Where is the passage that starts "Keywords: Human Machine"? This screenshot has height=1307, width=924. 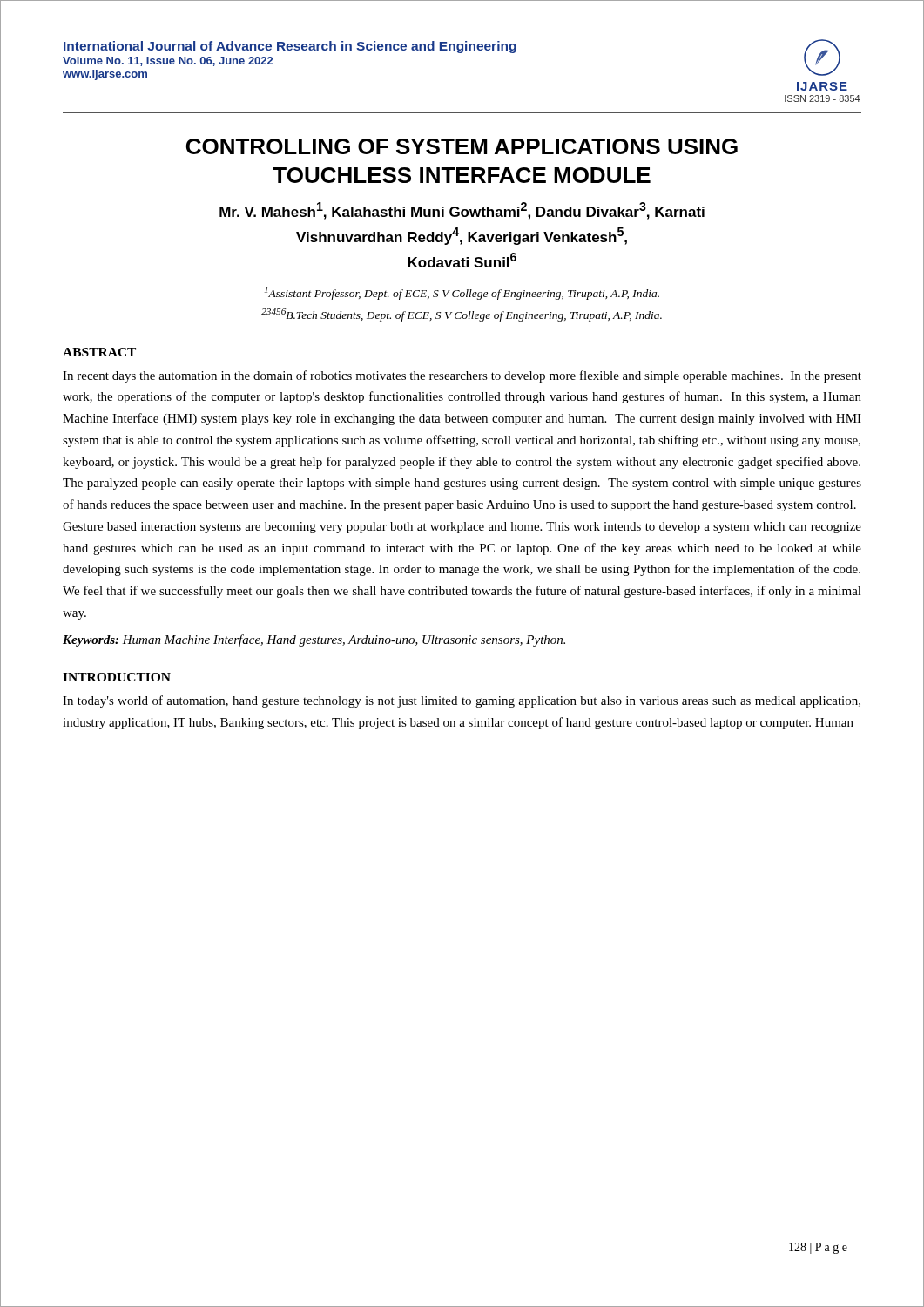pos(315,639)
